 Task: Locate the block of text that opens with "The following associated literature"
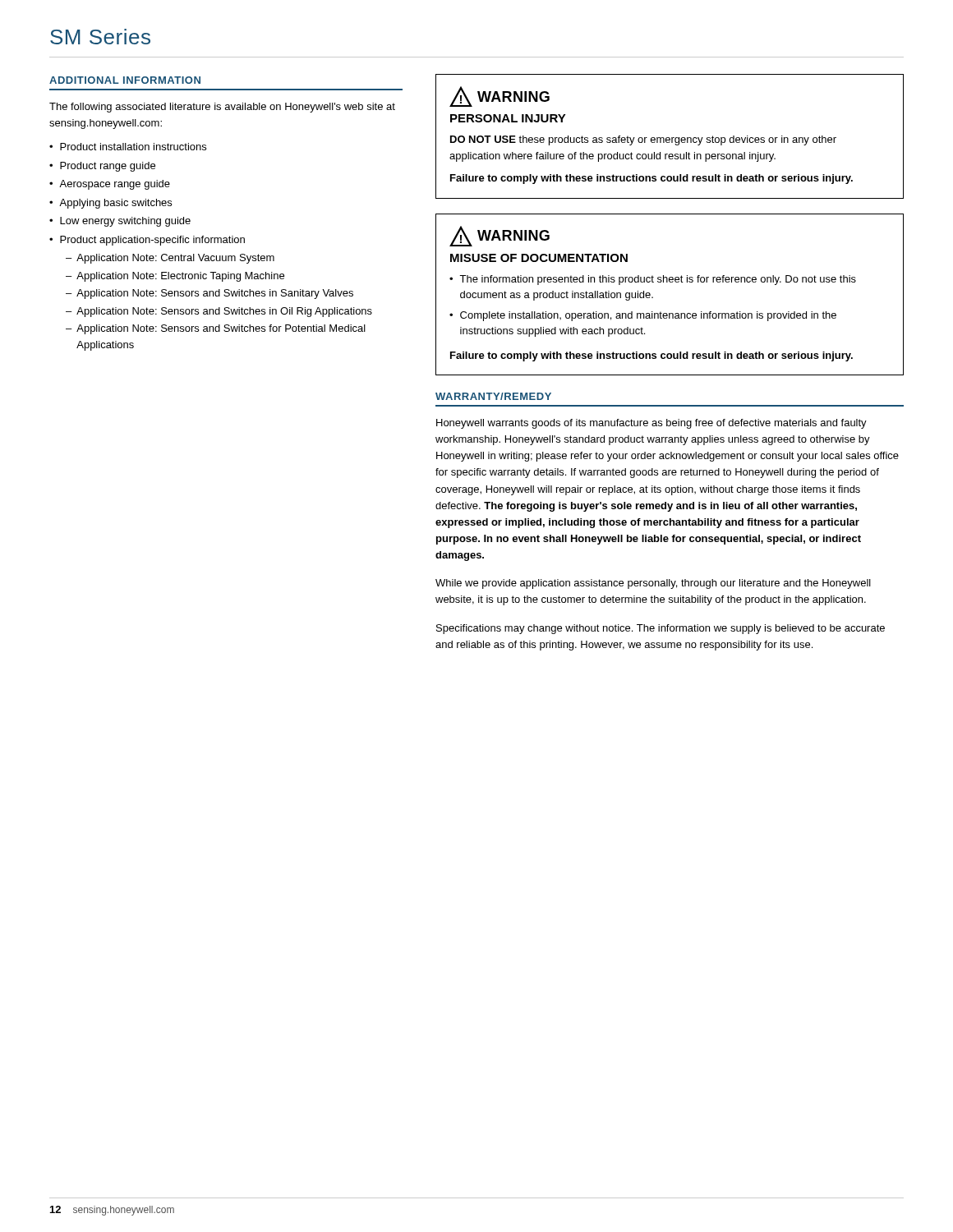click(222, 114)
